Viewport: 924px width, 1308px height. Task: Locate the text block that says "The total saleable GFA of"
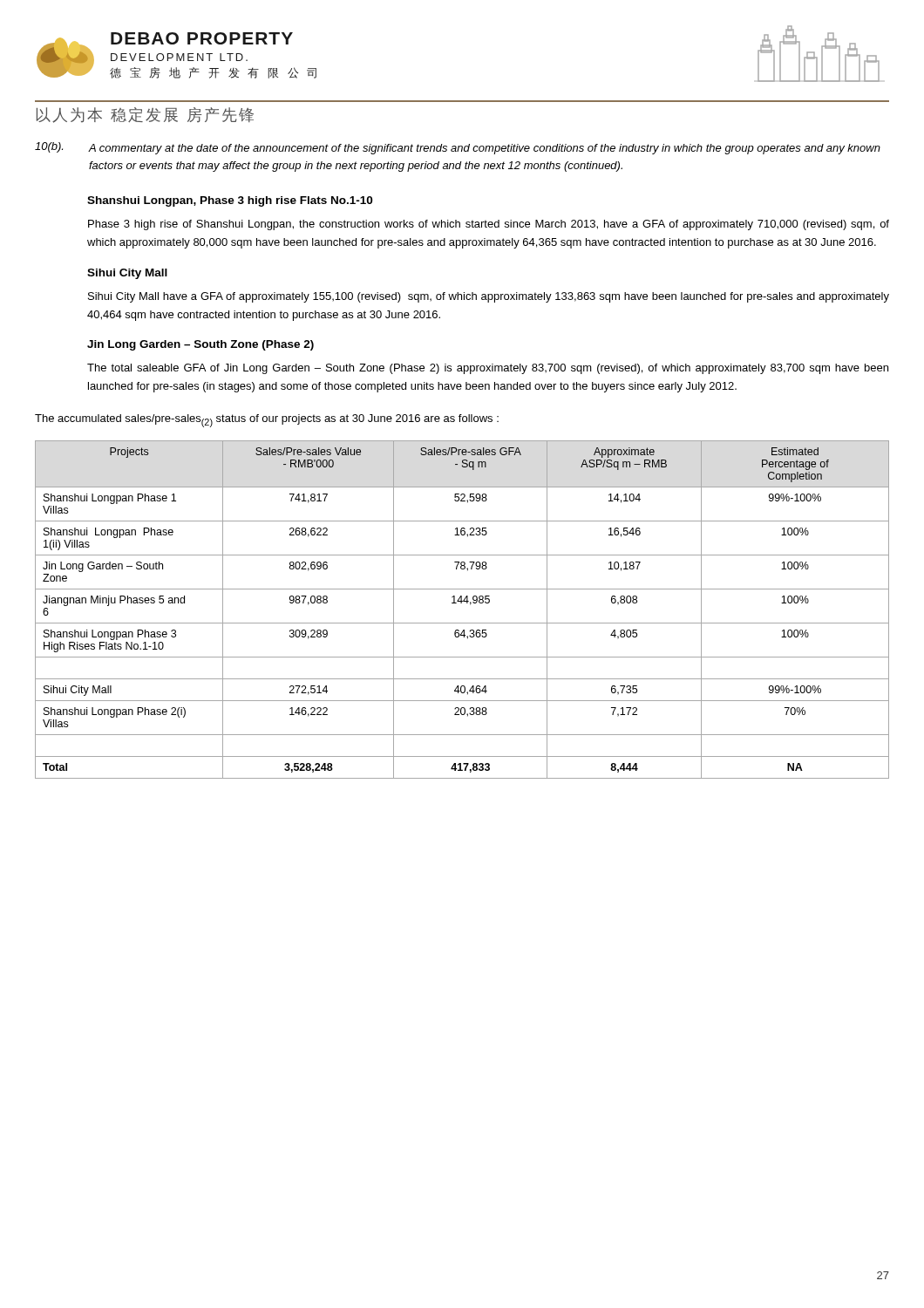point(488,377)
